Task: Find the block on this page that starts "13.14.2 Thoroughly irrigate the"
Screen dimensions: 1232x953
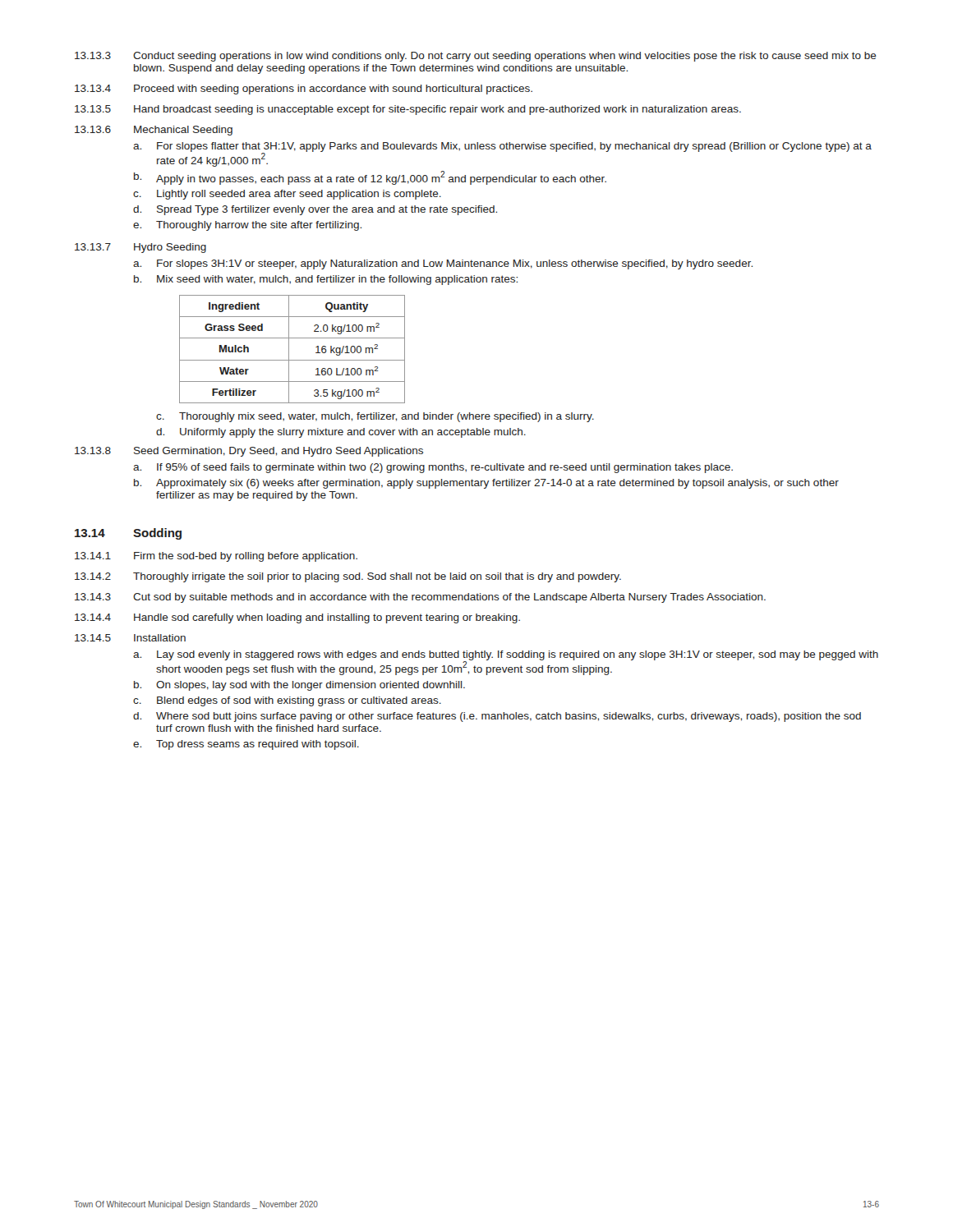Action: (x=476, y=576)
